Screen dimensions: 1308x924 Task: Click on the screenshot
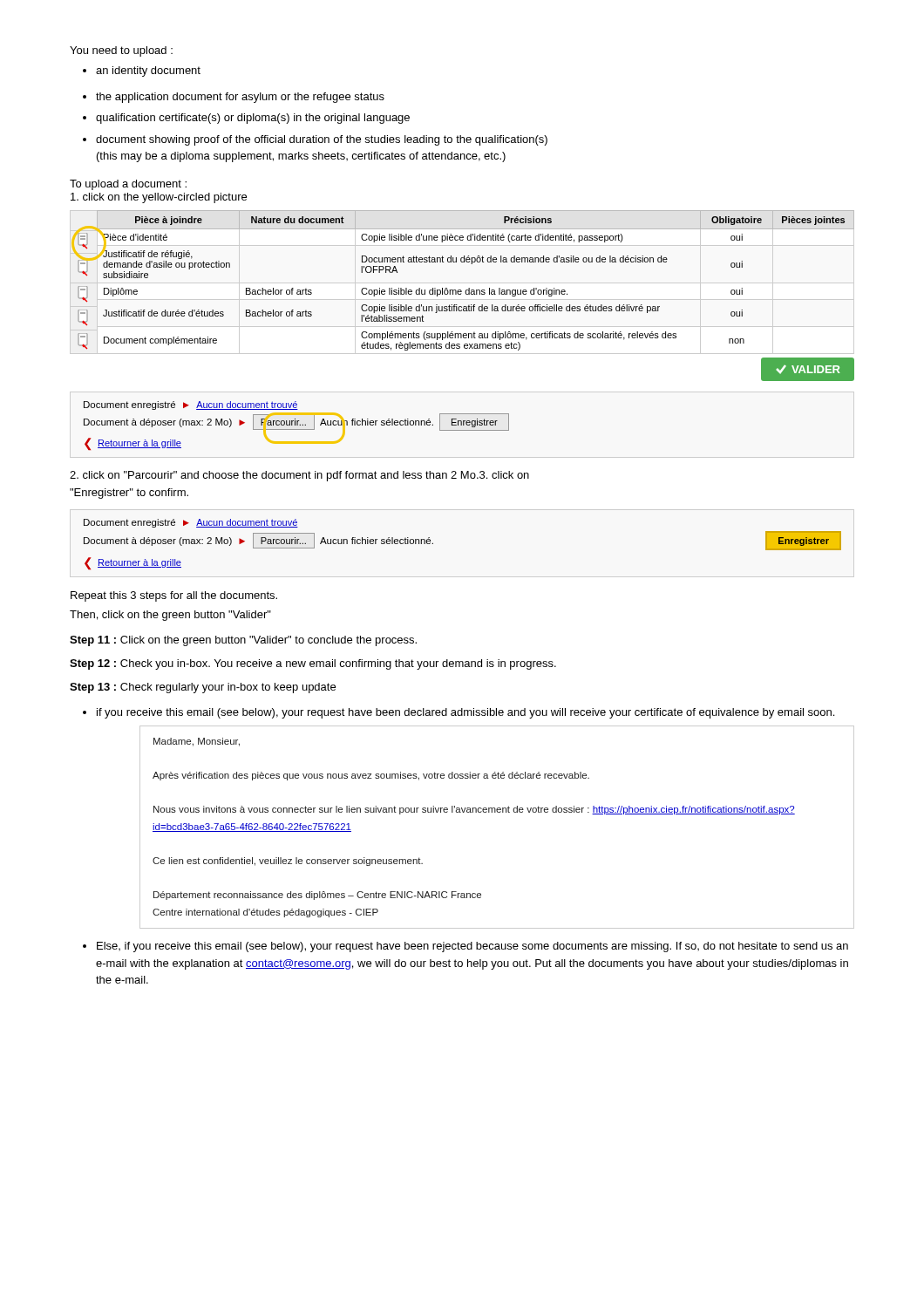(x=462, y=543)
